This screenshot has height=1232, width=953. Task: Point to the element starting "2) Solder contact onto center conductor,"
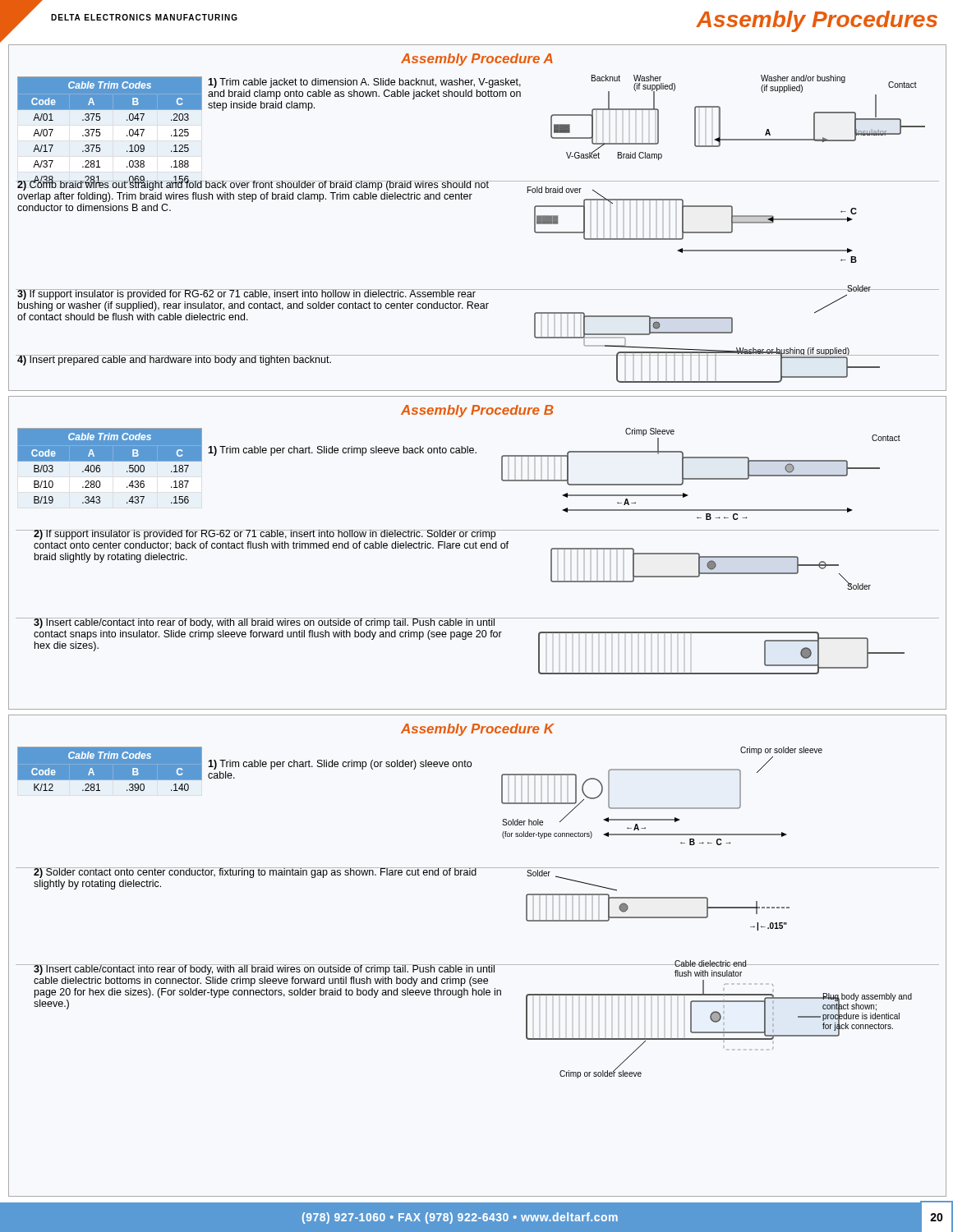pos(255,878)
